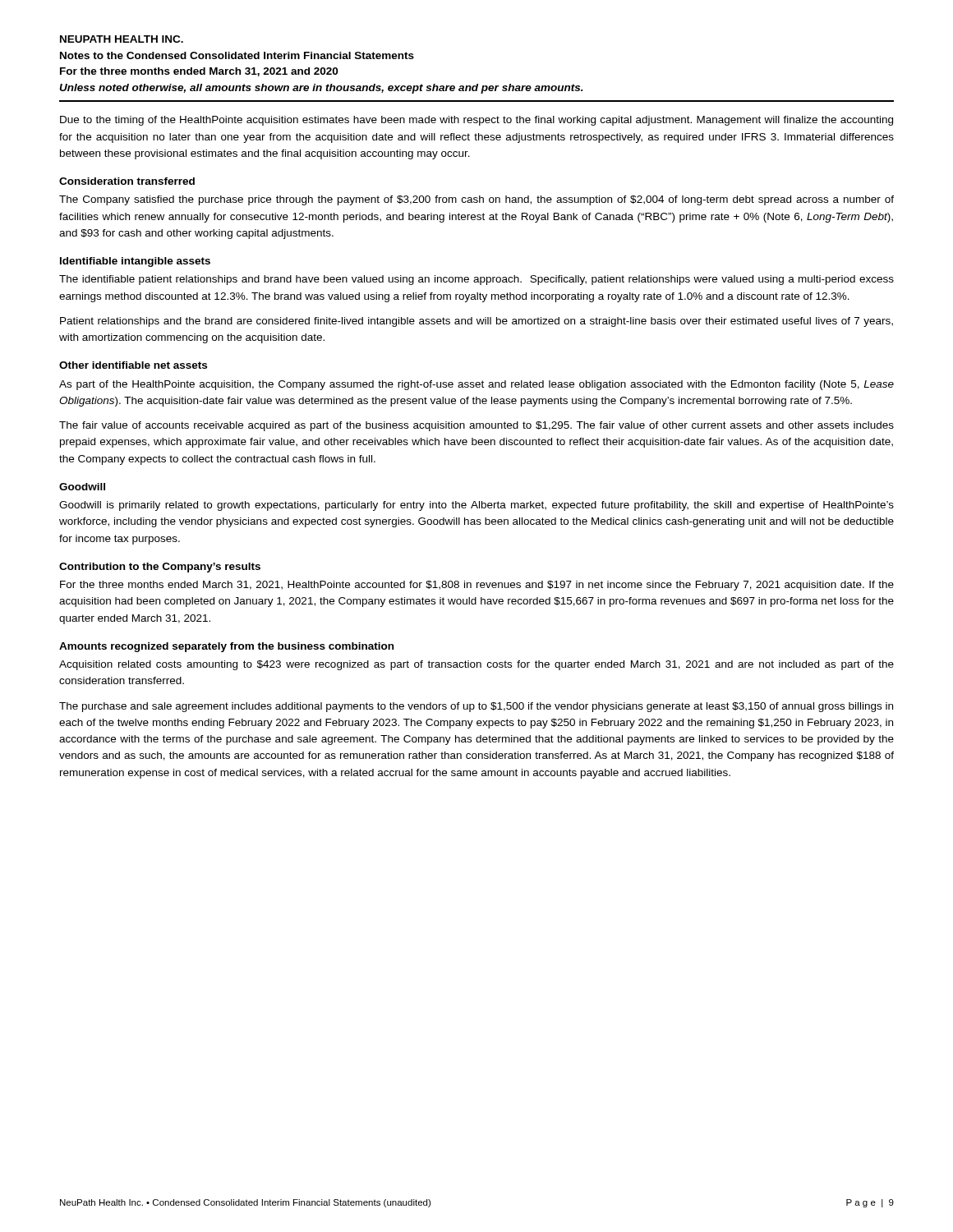The width and height of the screenshot is (953, 1232).
Task: Where does it say "Consideration transferred"?
Action: click(127, 181)
